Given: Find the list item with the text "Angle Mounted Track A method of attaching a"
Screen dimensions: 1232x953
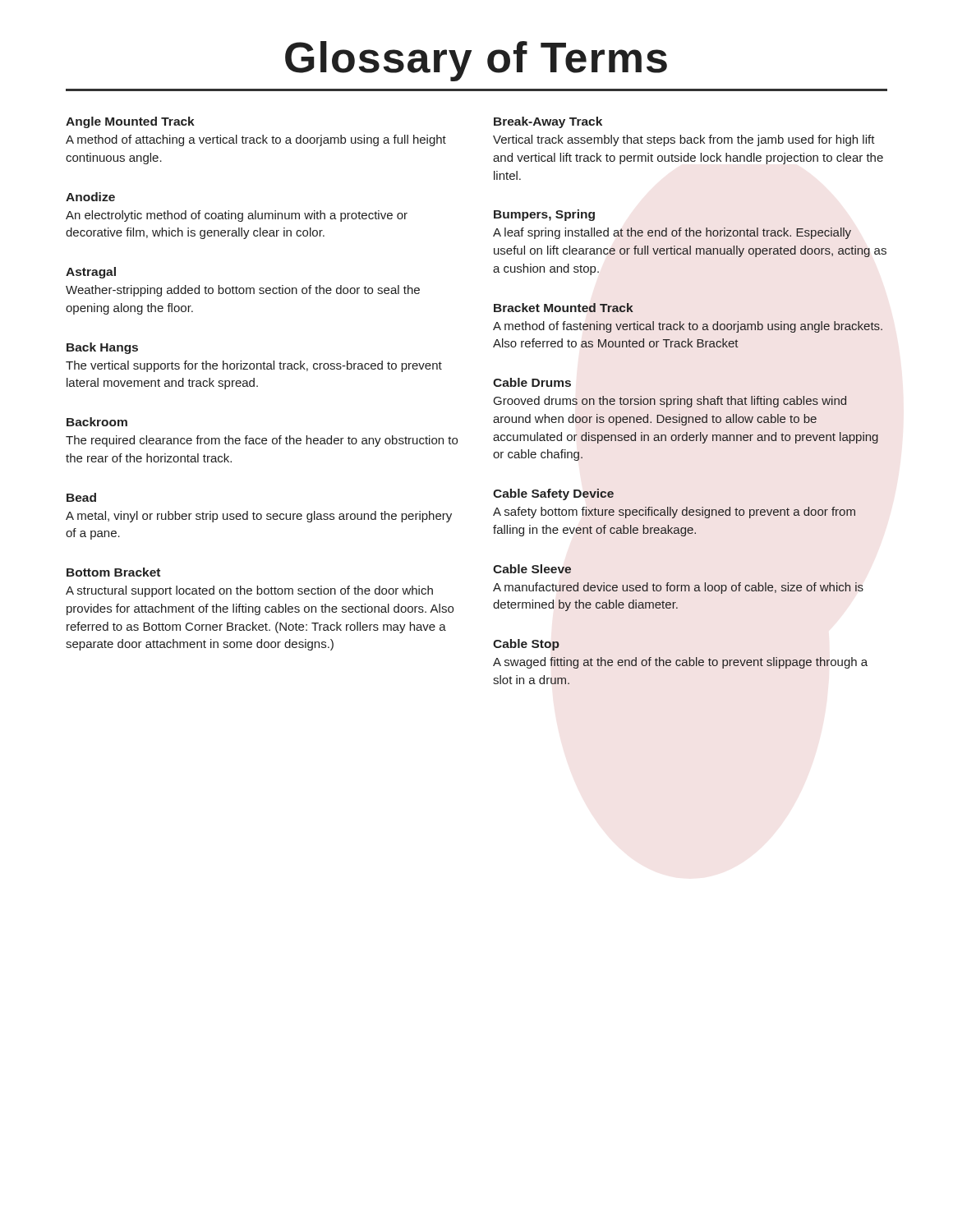Looking at the screenshot, I should (x=263, y=140).
